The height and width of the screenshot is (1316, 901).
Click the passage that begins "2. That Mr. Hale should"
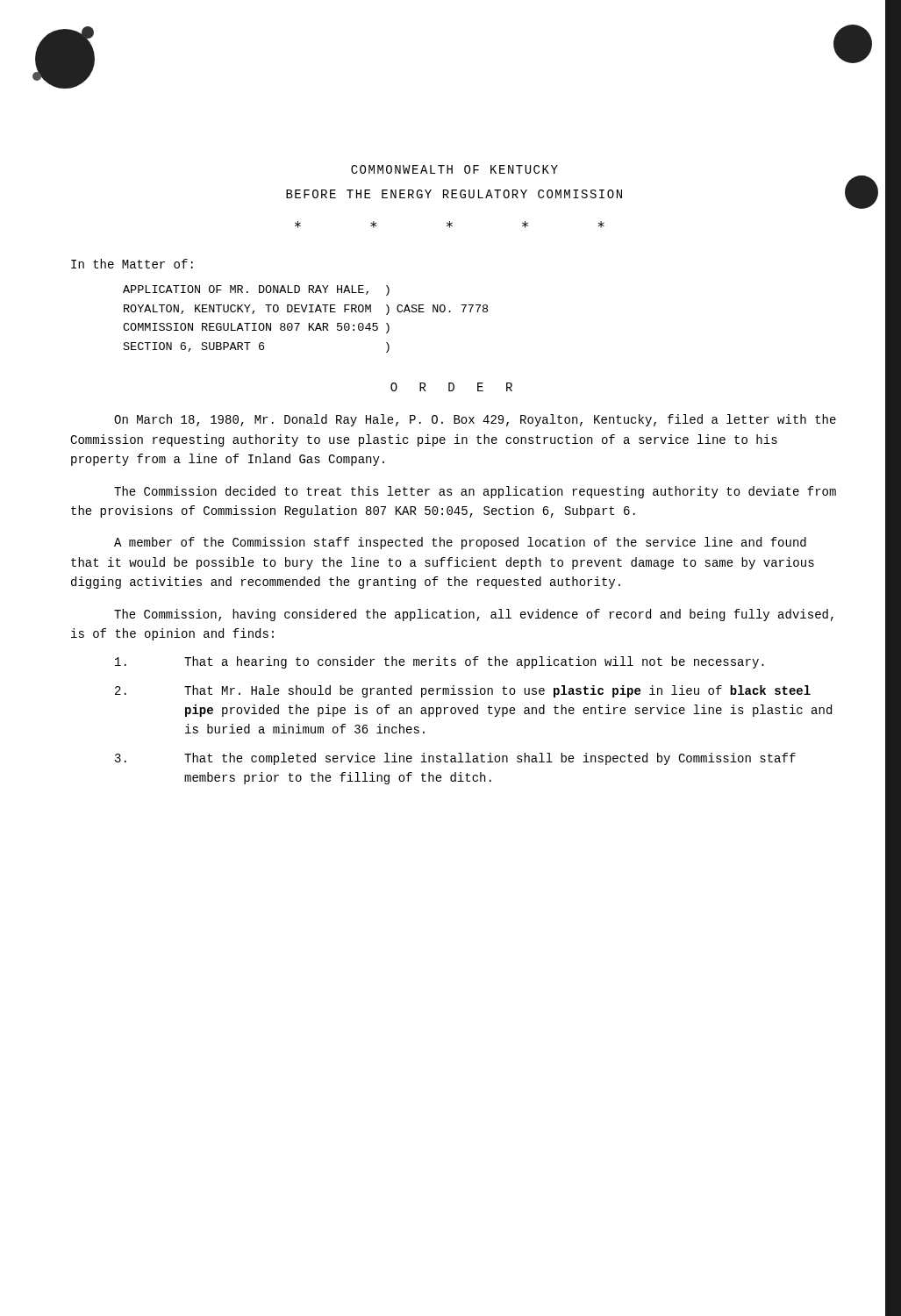coord(455,711)
